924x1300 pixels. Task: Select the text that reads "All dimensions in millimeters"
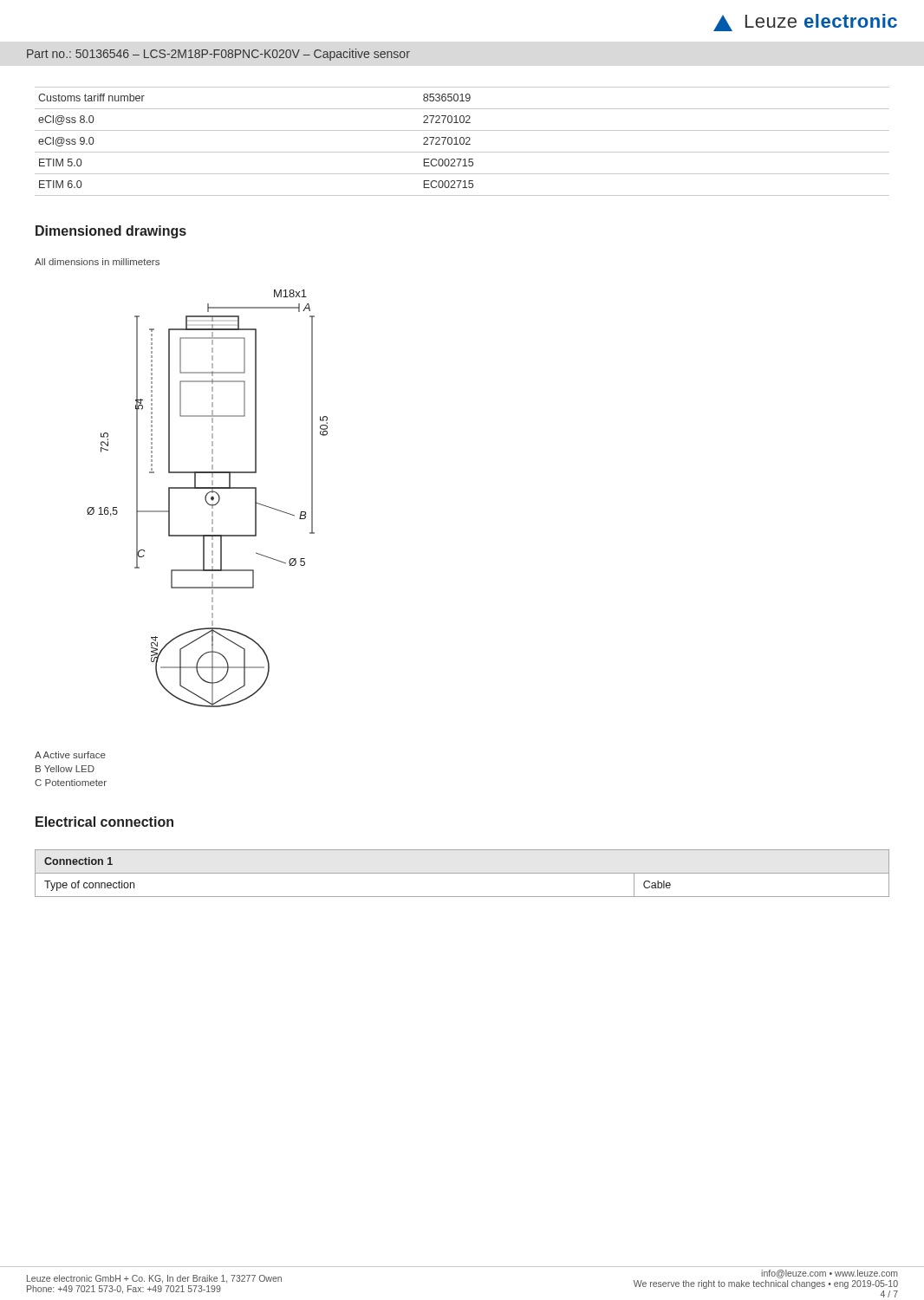97,262
